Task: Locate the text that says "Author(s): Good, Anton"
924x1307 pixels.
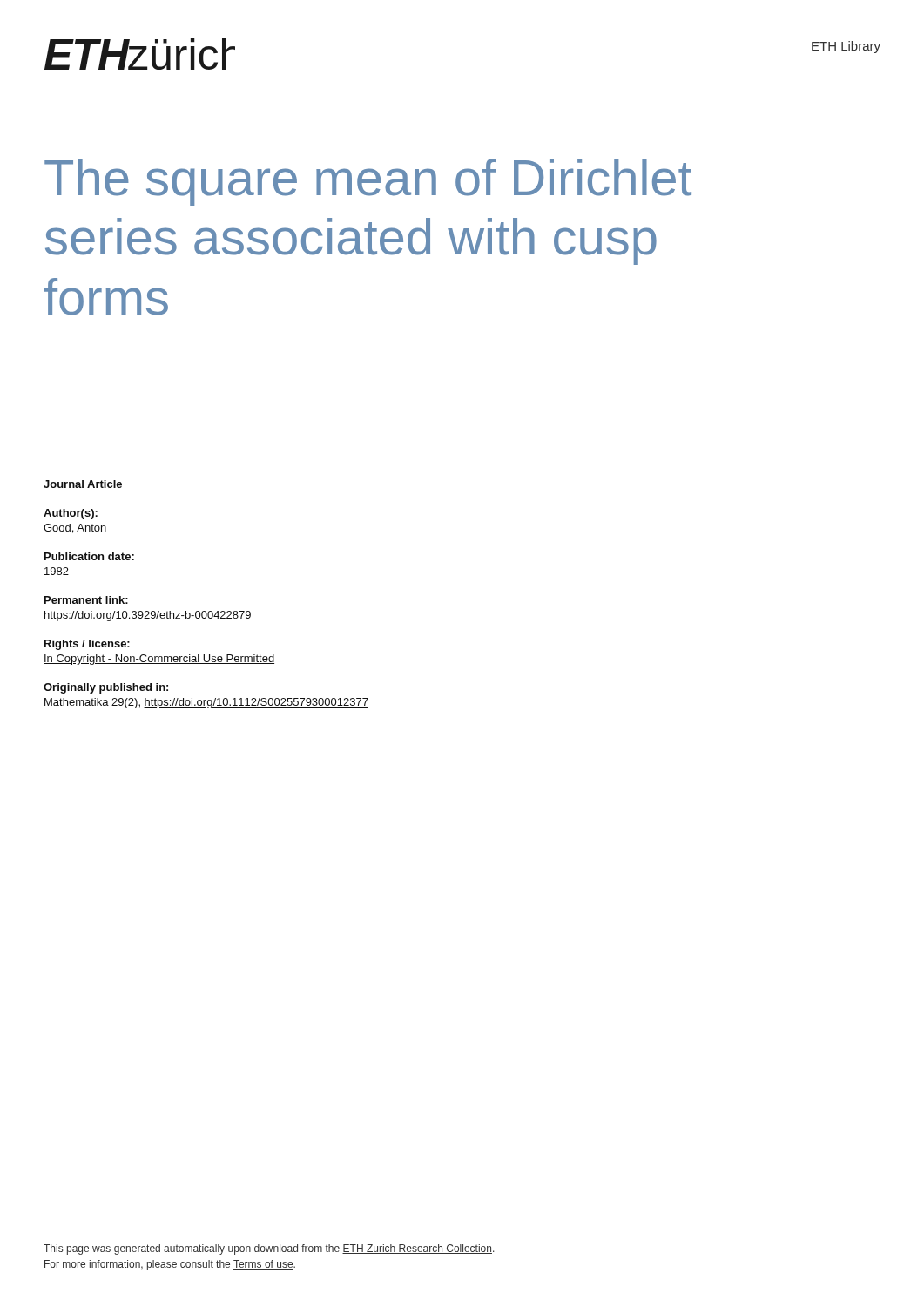Action: coord(71,514)
